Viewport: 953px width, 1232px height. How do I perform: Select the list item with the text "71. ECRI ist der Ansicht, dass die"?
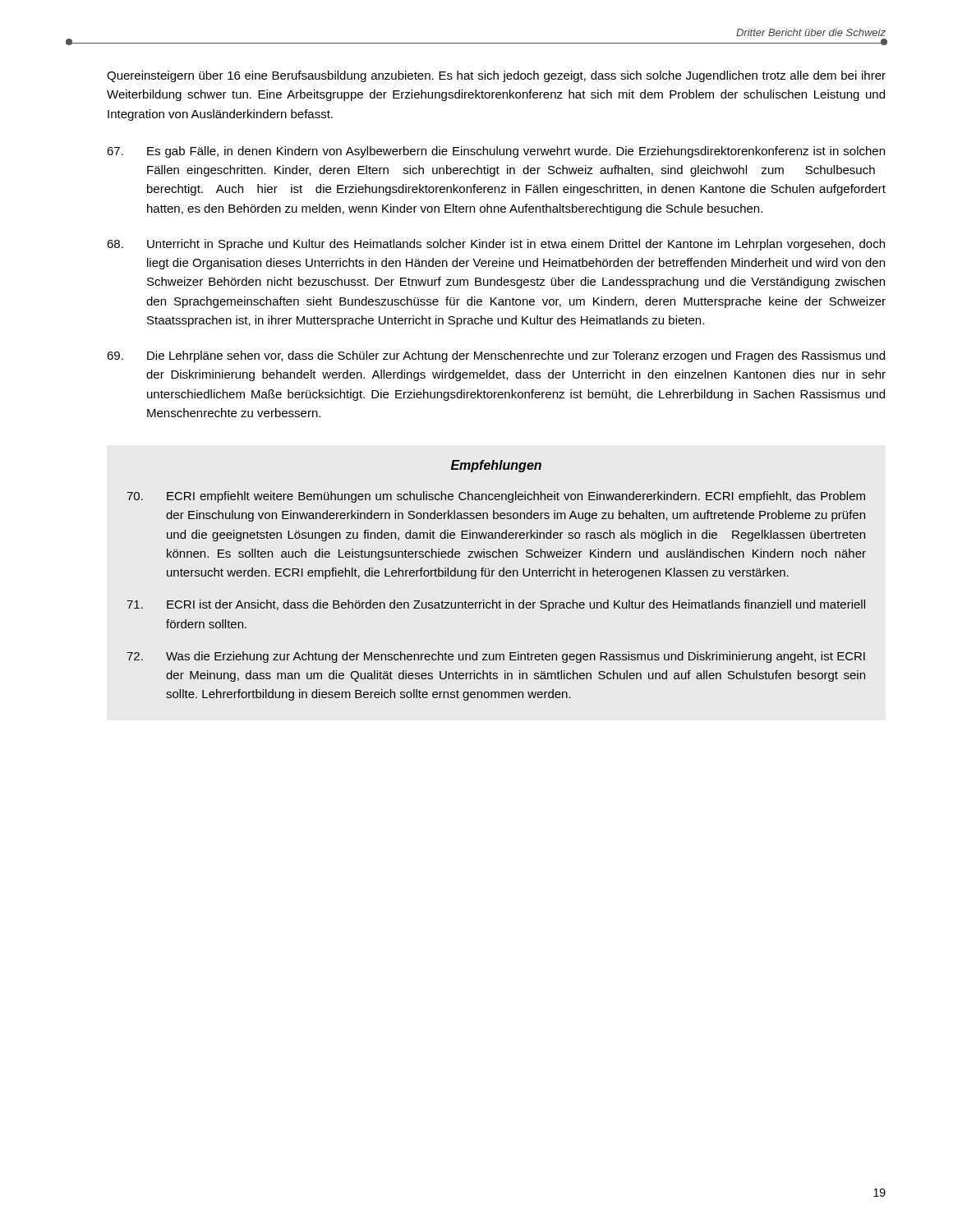coord(496,614)
